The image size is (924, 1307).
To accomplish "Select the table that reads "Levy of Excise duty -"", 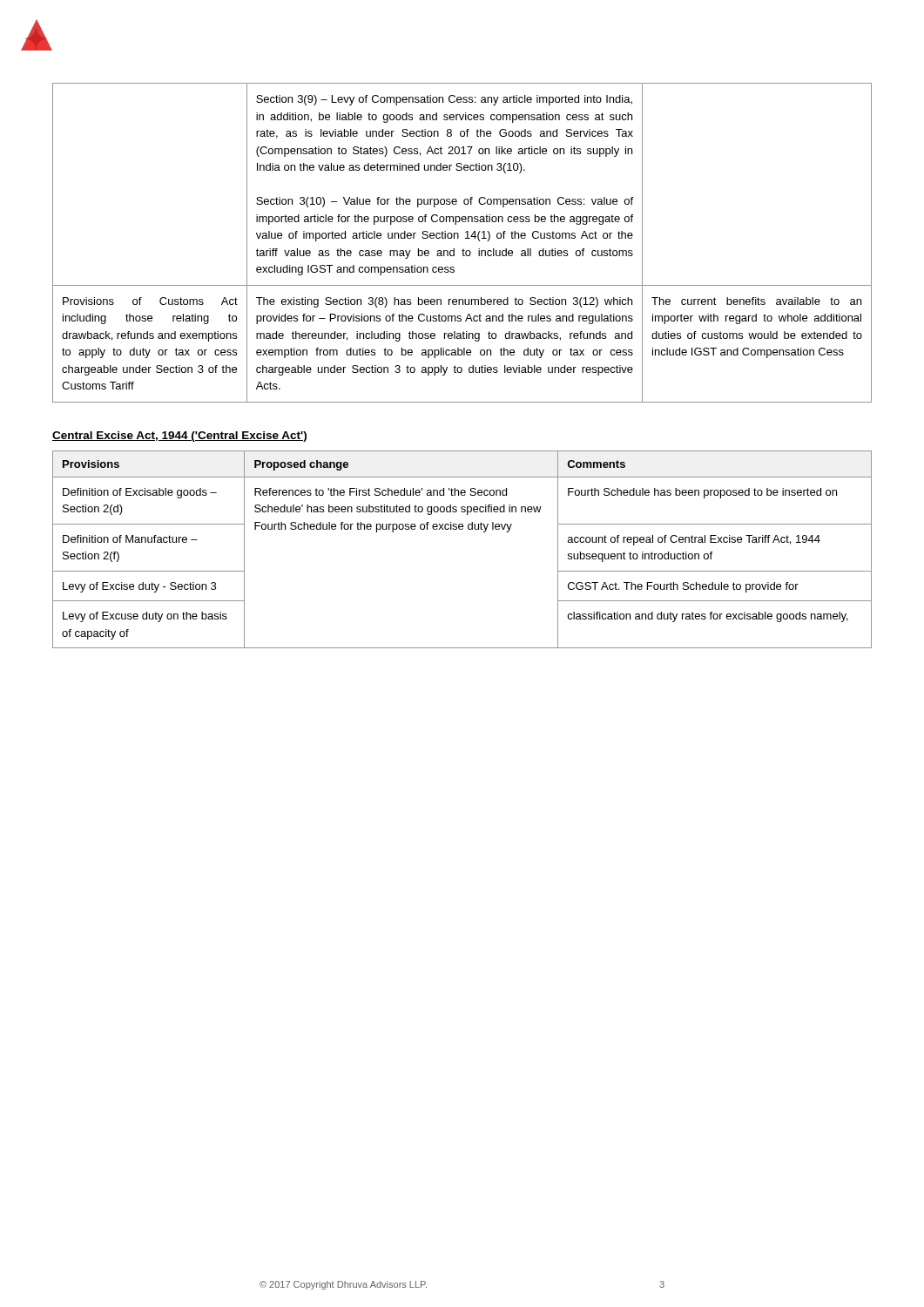I will (462, 549).
